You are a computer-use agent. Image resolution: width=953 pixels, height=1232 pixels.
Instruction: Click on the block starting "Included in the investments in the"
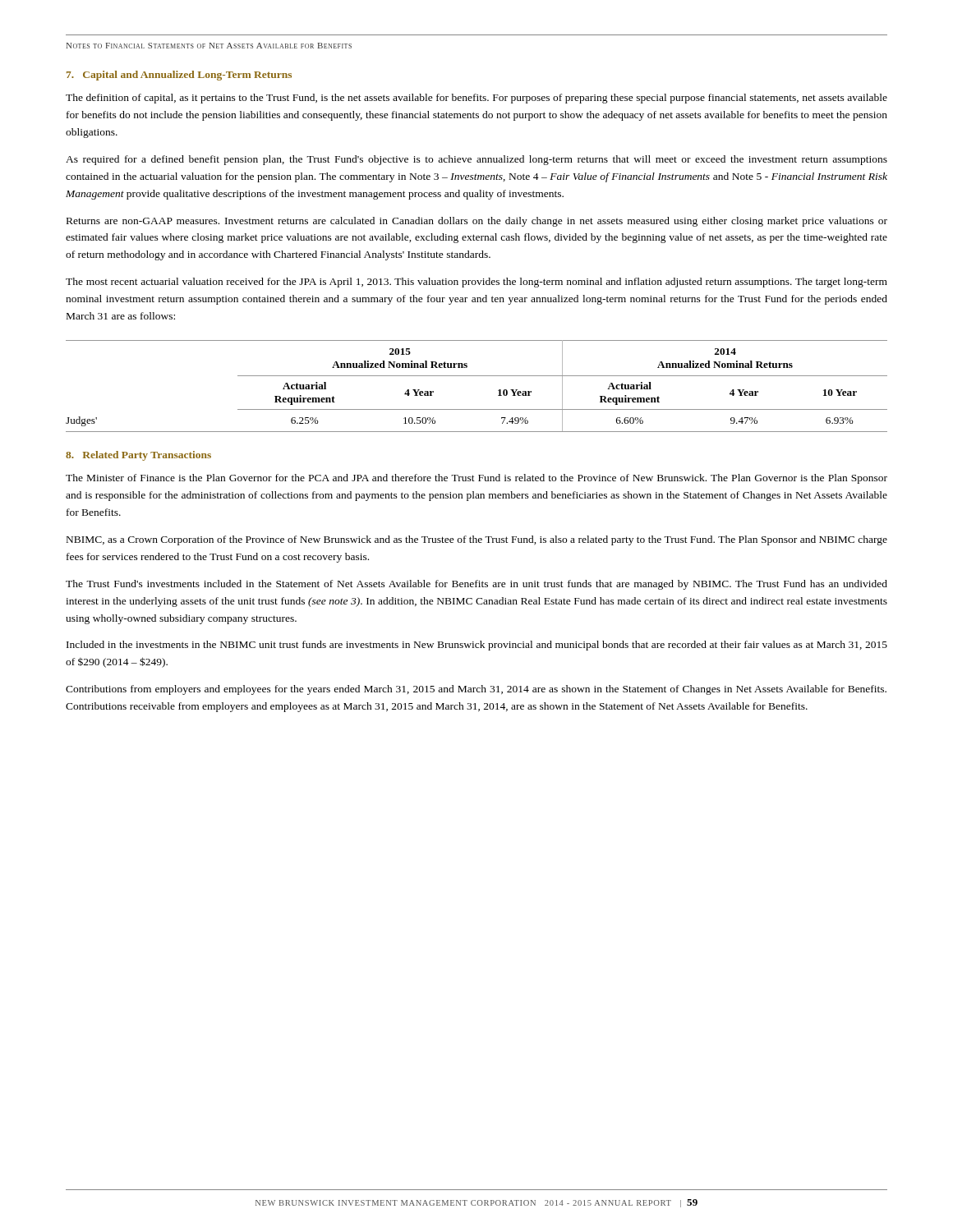476,653
